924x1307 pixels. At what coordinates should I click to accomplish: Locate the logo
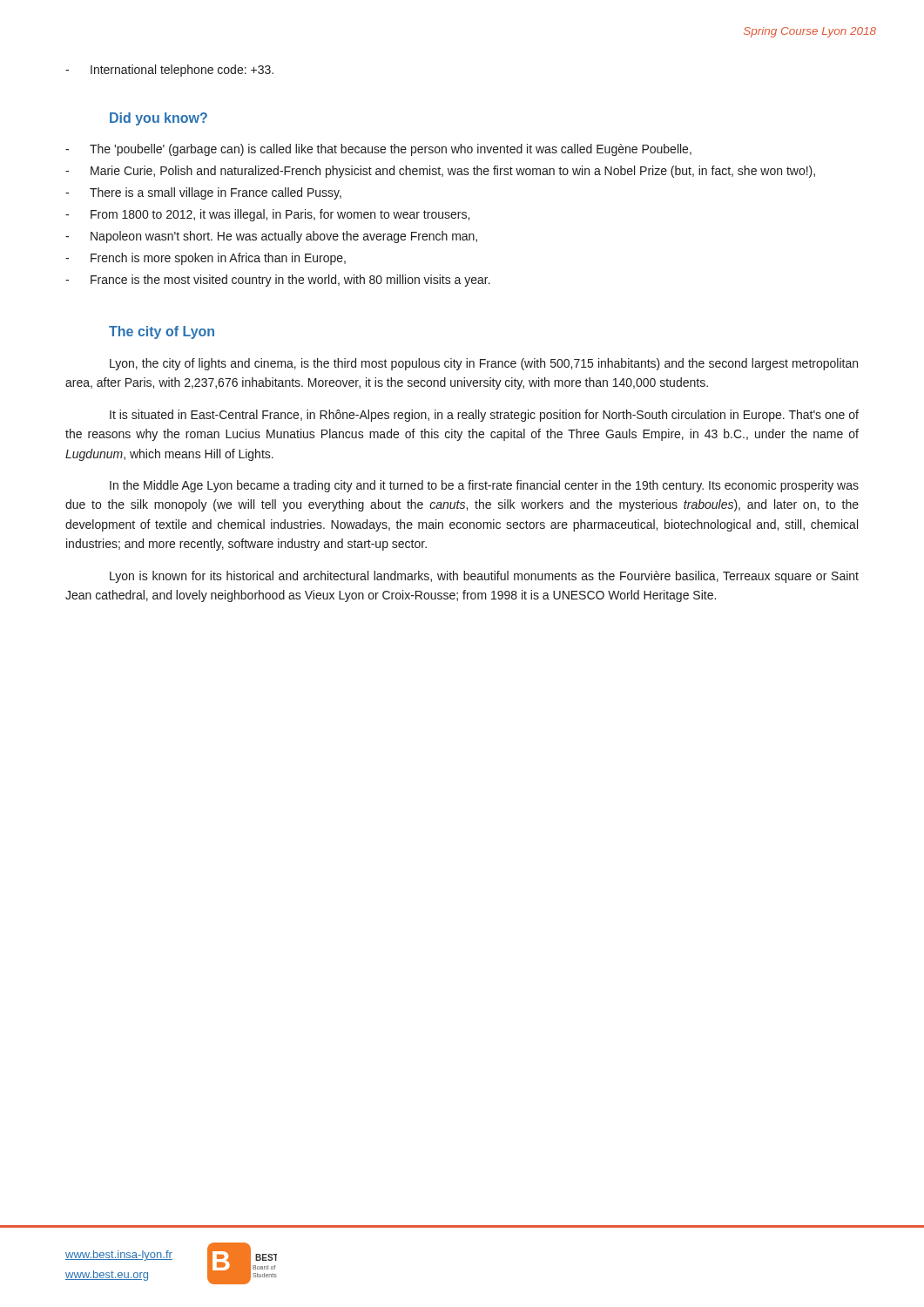tap(242, 1265)
